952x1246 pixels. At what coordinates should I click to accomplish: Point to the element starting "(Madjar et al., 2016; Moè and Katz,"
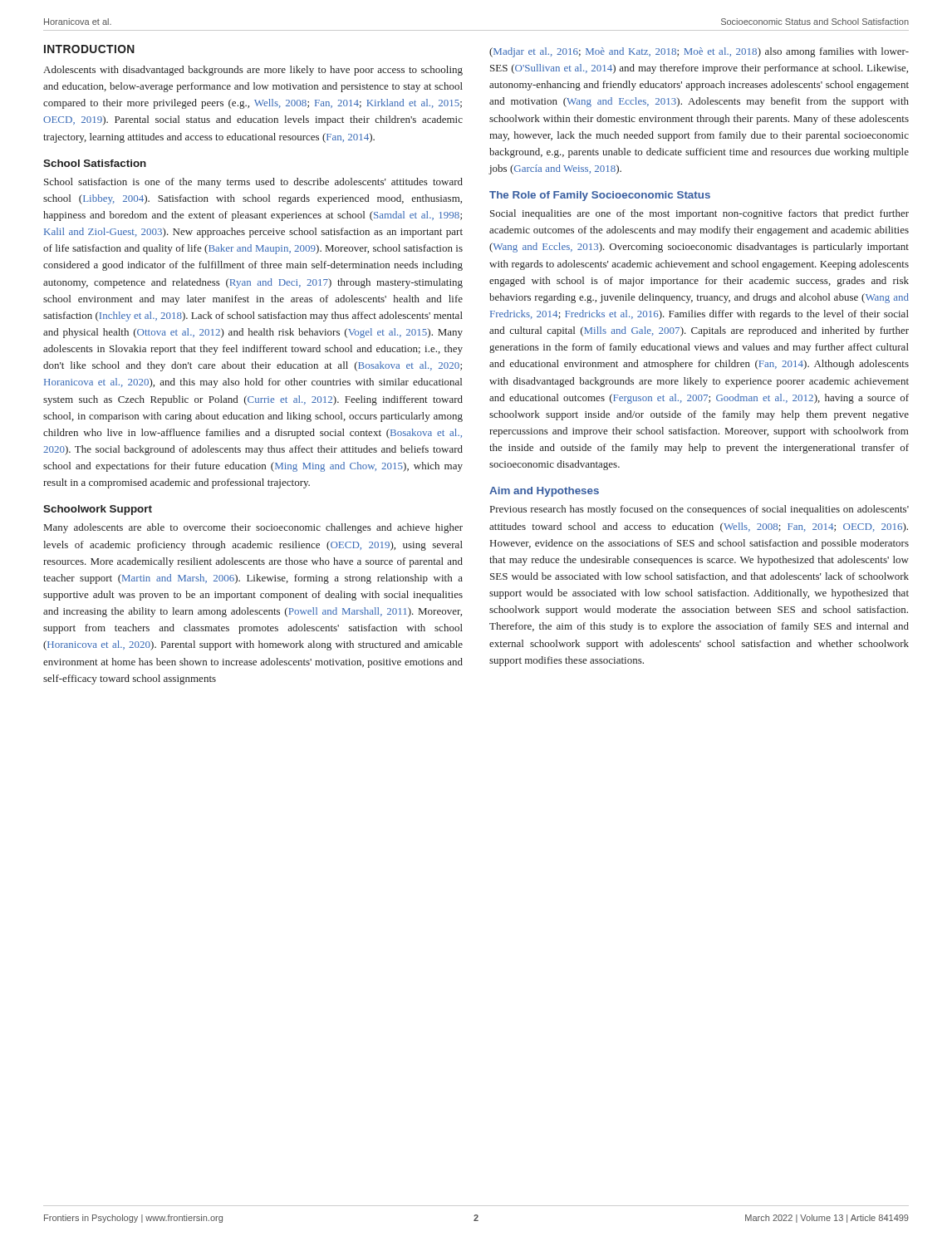tap(699, 110)
